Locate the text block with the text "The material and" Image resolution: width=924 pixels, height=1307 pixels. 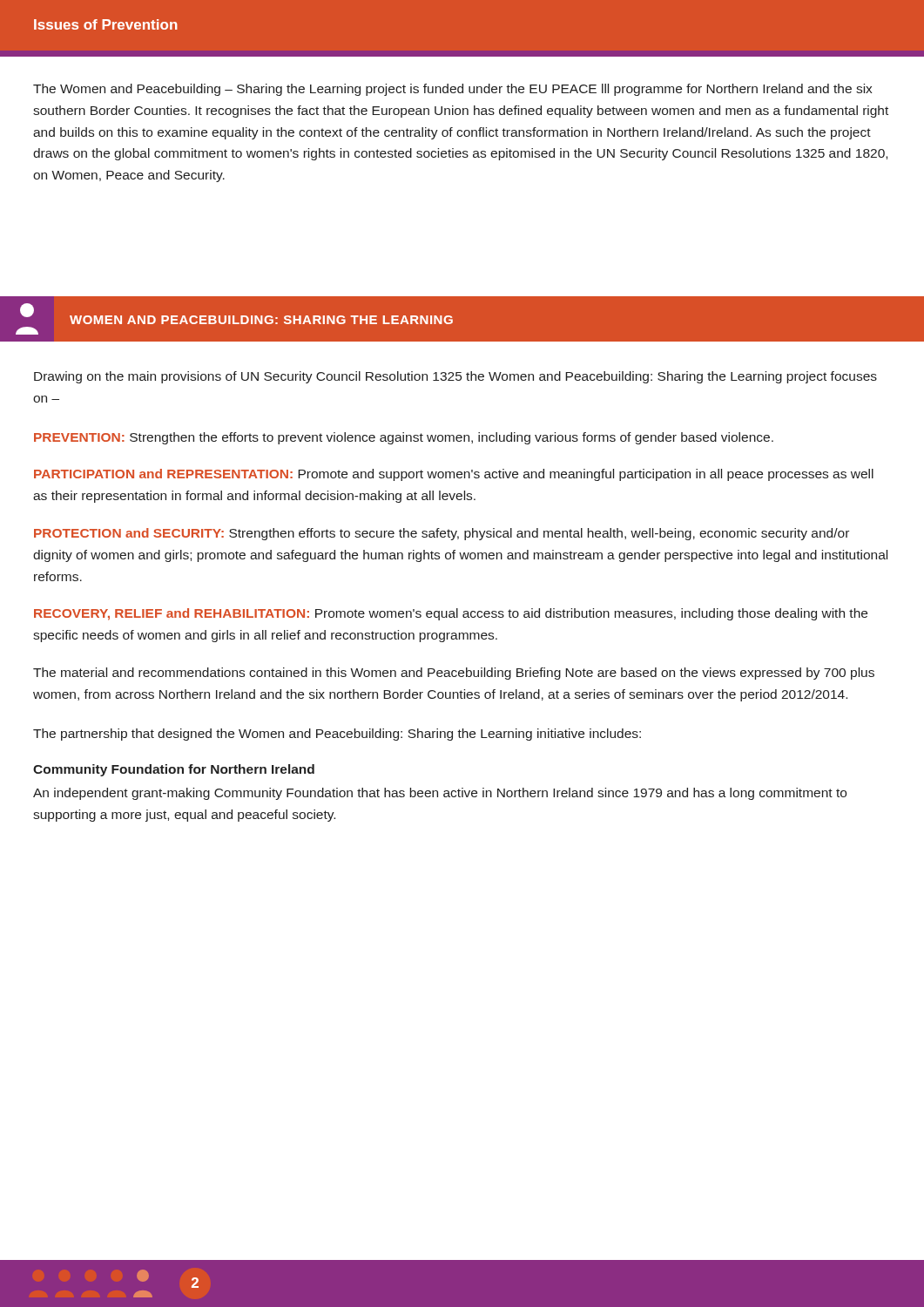coord(454,683)
